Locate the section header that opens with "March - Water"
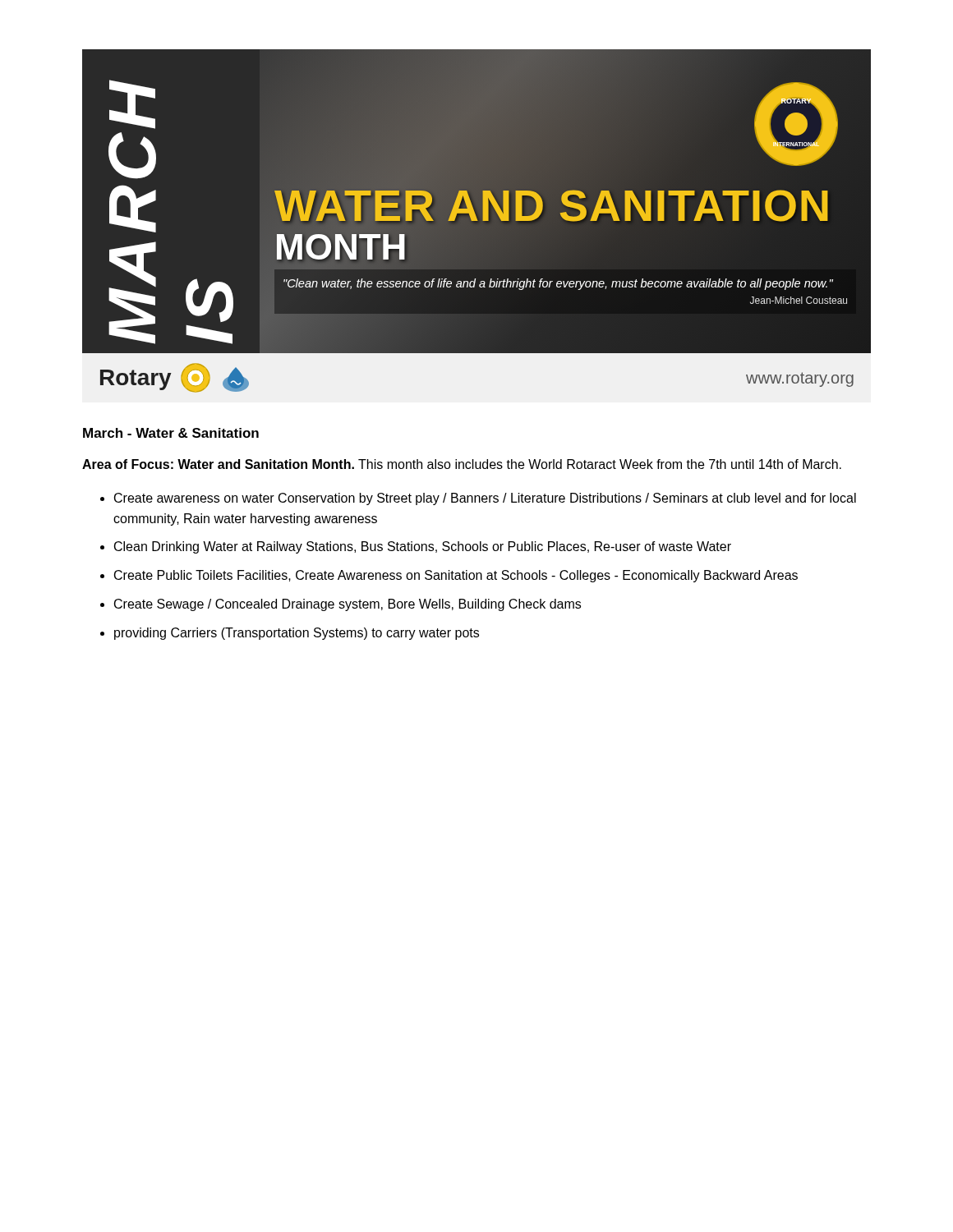Image resolution: width=953 pixels, height=1232 pixels. pyautogui.click(x=171, y=433)
